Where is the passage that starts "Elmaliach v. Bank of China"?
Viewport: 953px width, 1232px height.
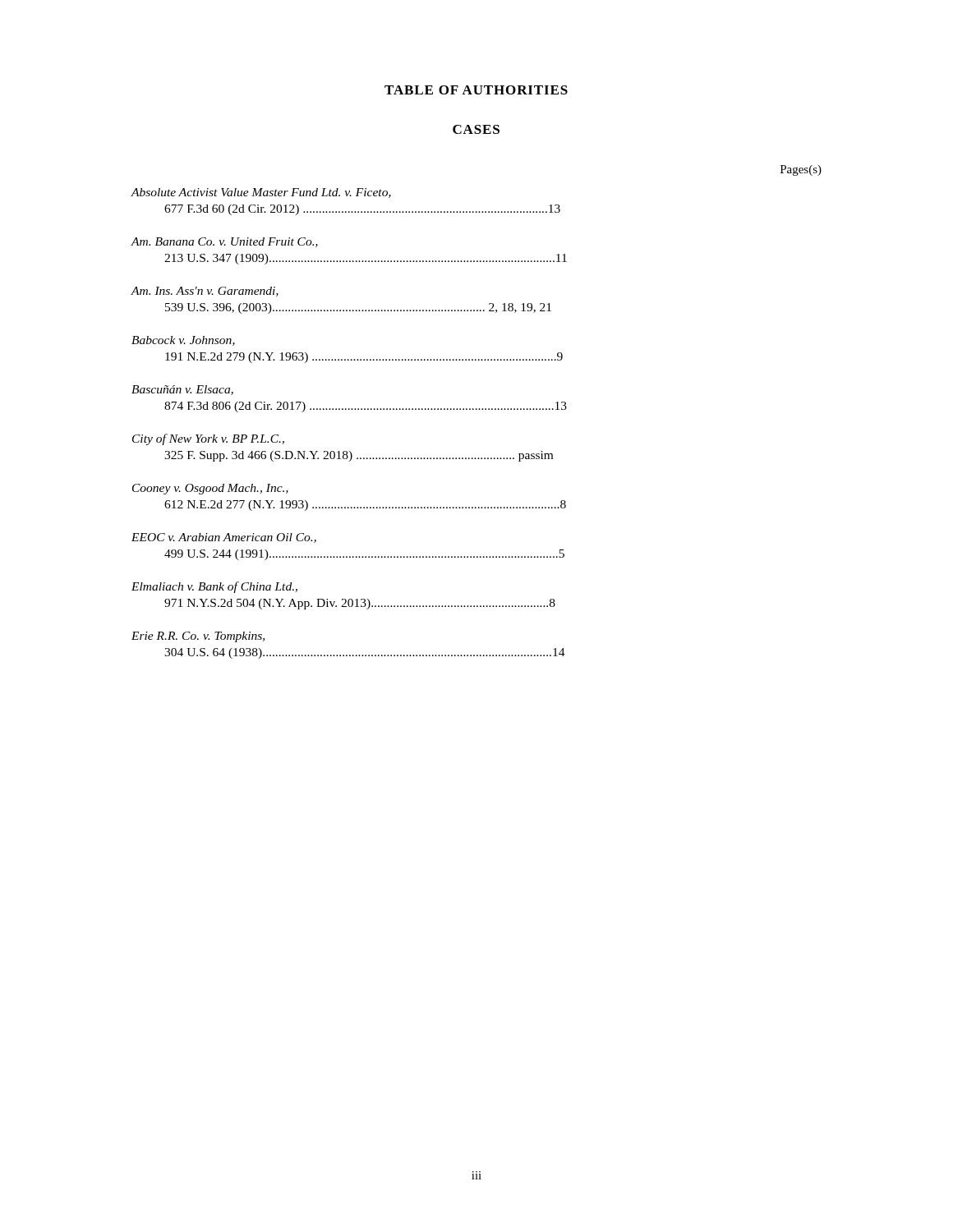tap(476, 595)
